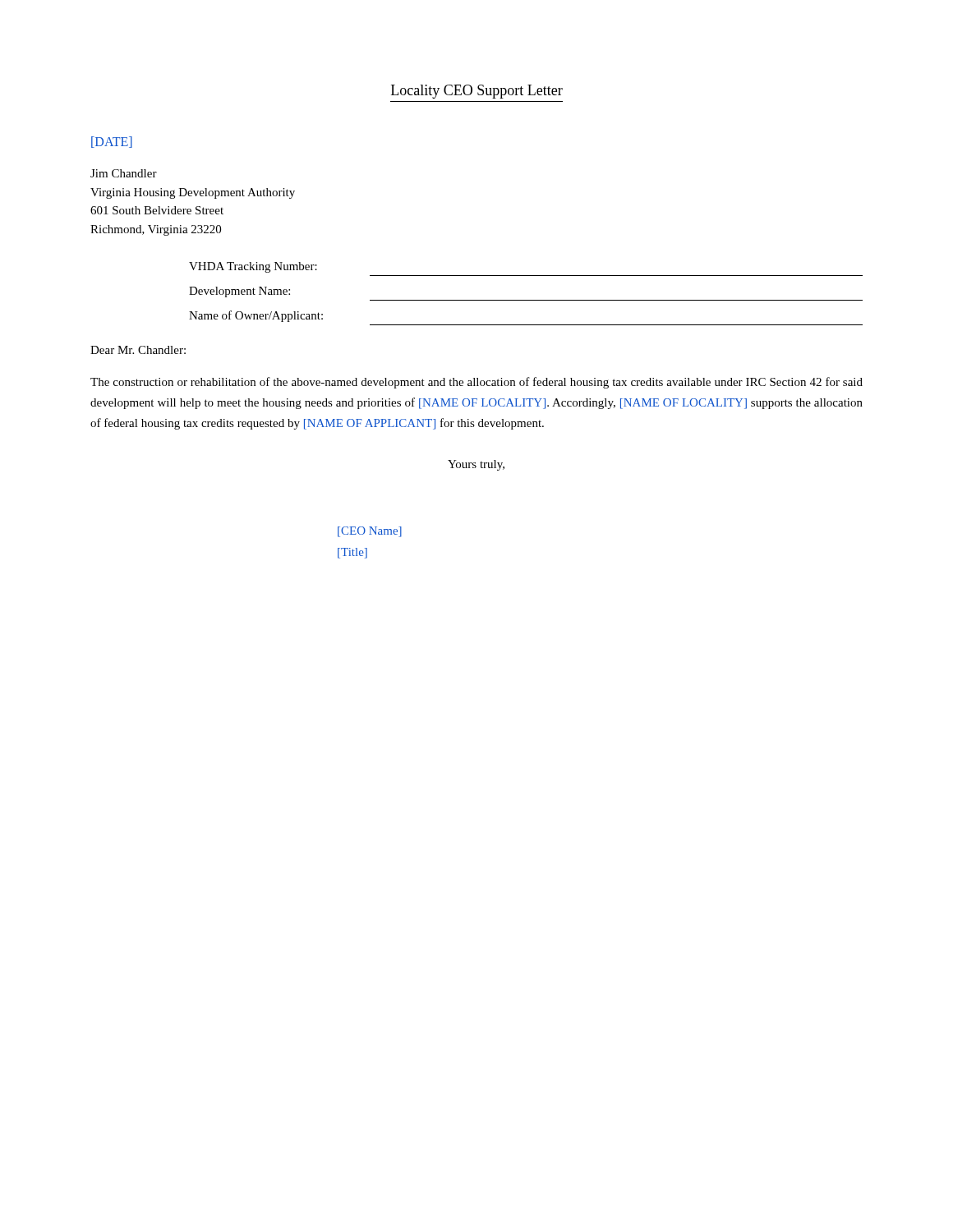The width and height of the screenshot is (953, 1232).
Task: Click on the text block with the text "Jim Chandler Virginia Housing Development Authority"
Action: (x=193, y=201)
